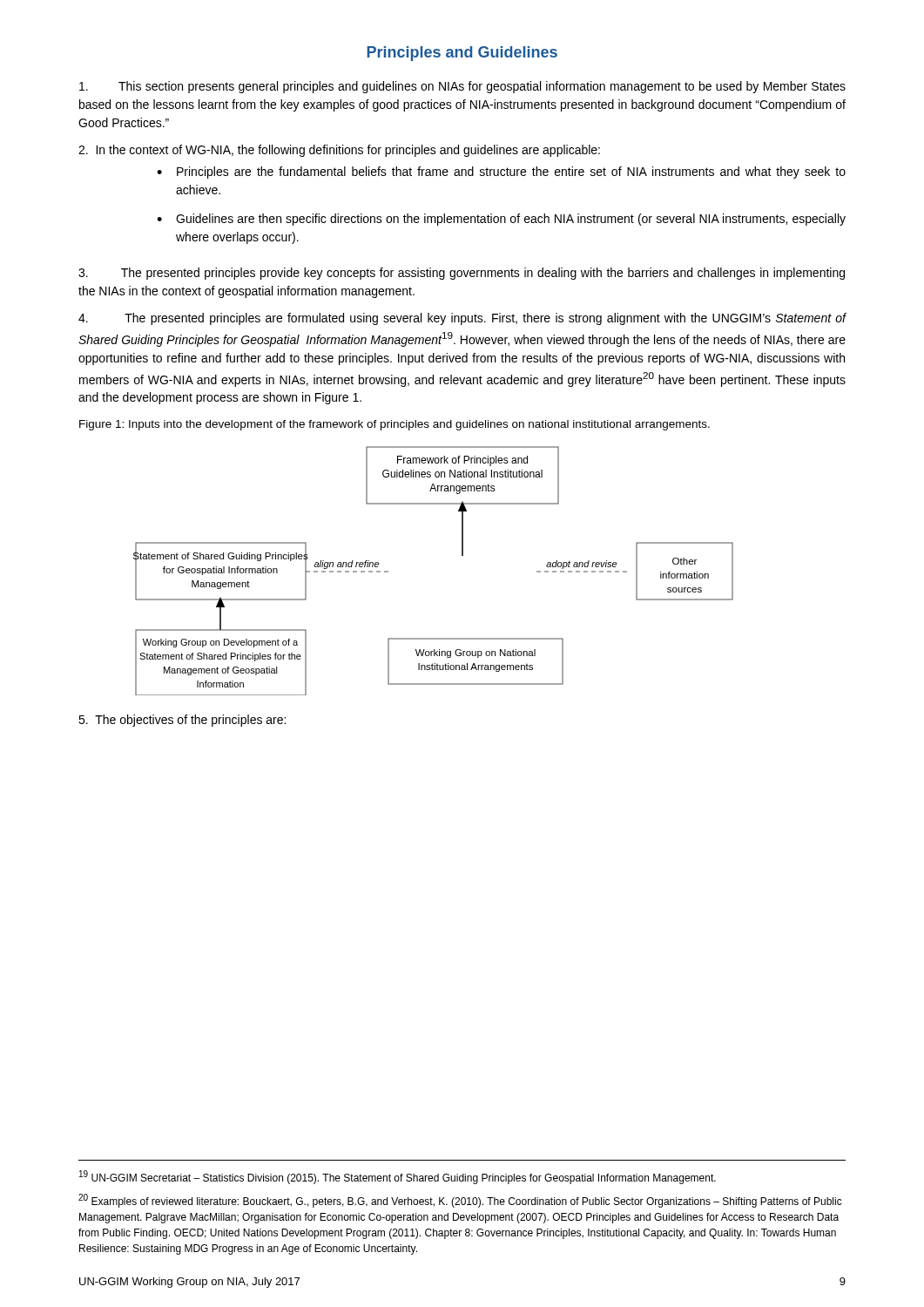Click the passage that begins "19 UN-GGIM Secretariat –"
The width and height of the screenshot is (924, 1307).
point(397,1177)
